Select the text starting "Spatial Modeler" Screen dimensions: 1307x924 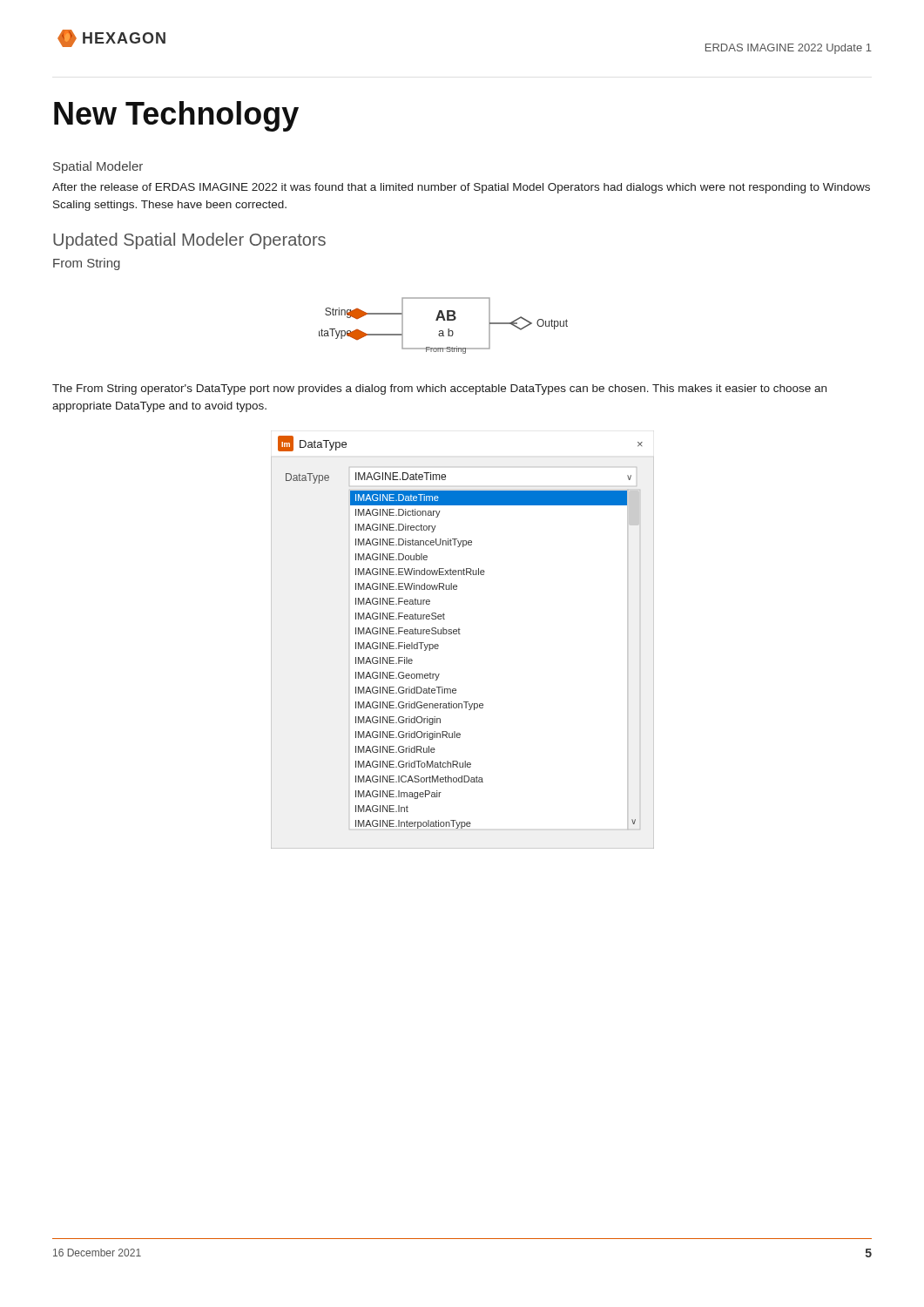98,167
